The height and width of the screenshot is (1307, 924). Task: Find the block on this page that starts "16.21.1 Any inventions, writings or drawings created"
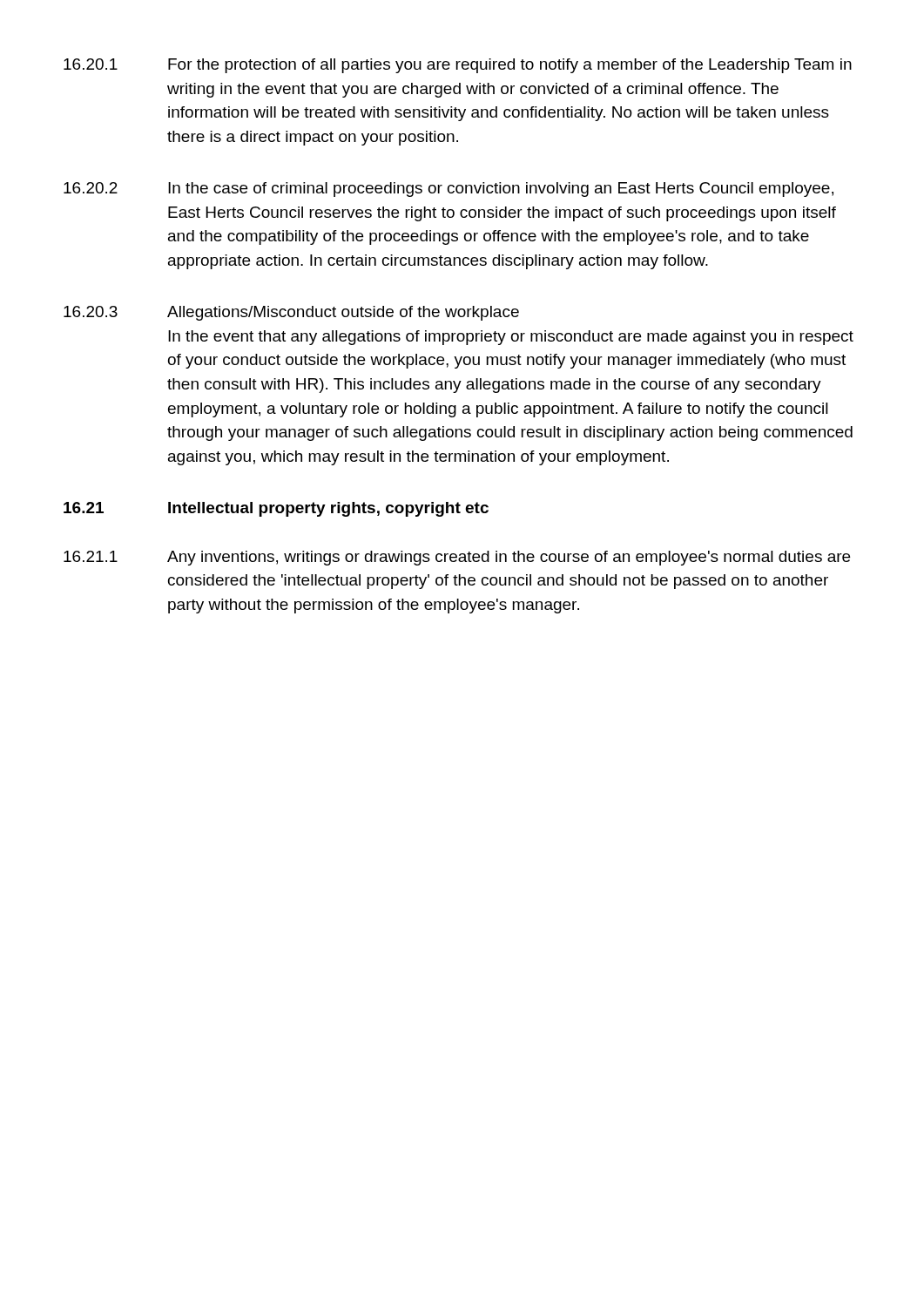pyautogui.click(x=462, y=580)
